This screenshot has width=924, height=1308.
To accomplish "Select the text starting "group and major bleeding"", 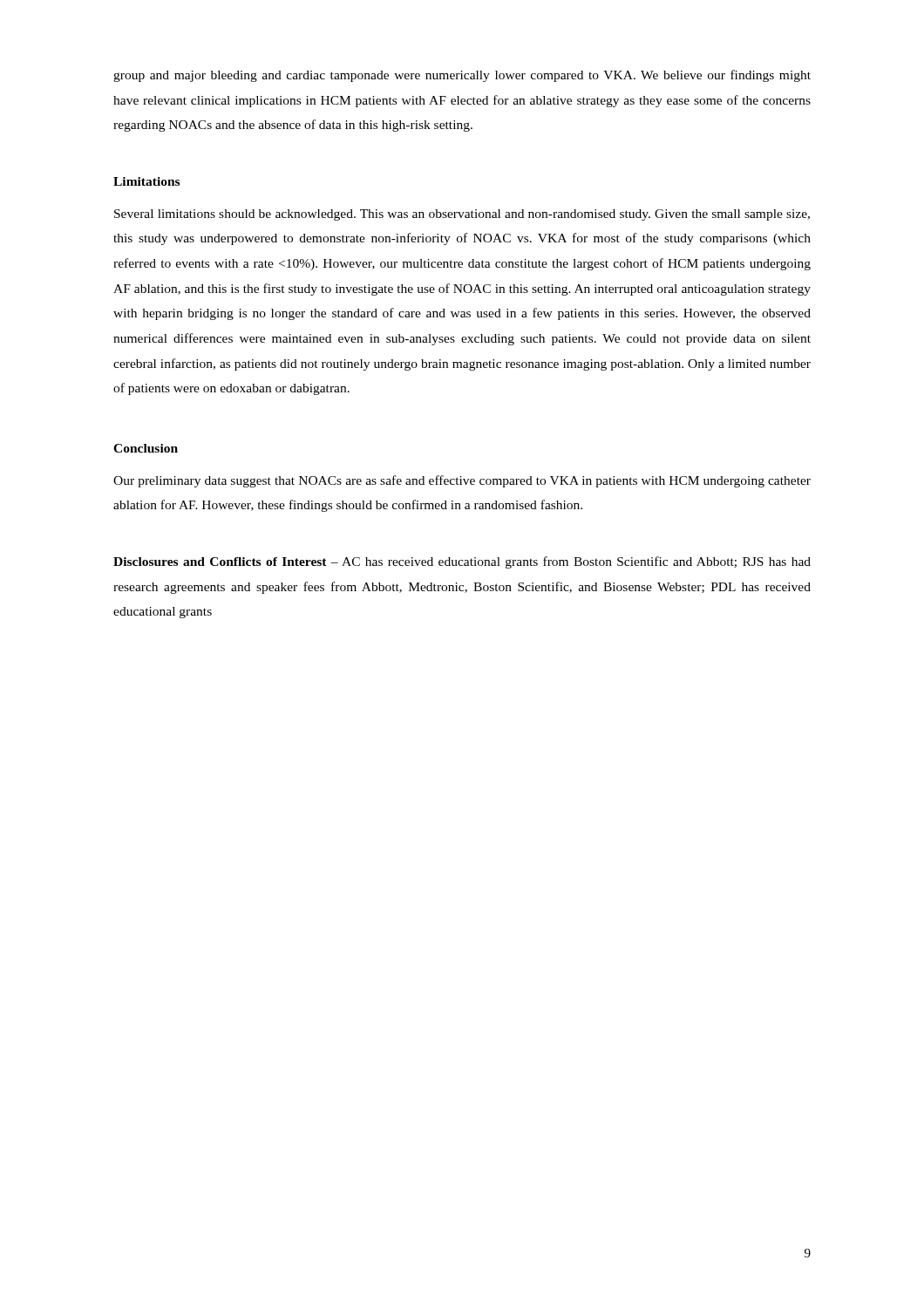I will pyautogui.click(x=462, y=100).
